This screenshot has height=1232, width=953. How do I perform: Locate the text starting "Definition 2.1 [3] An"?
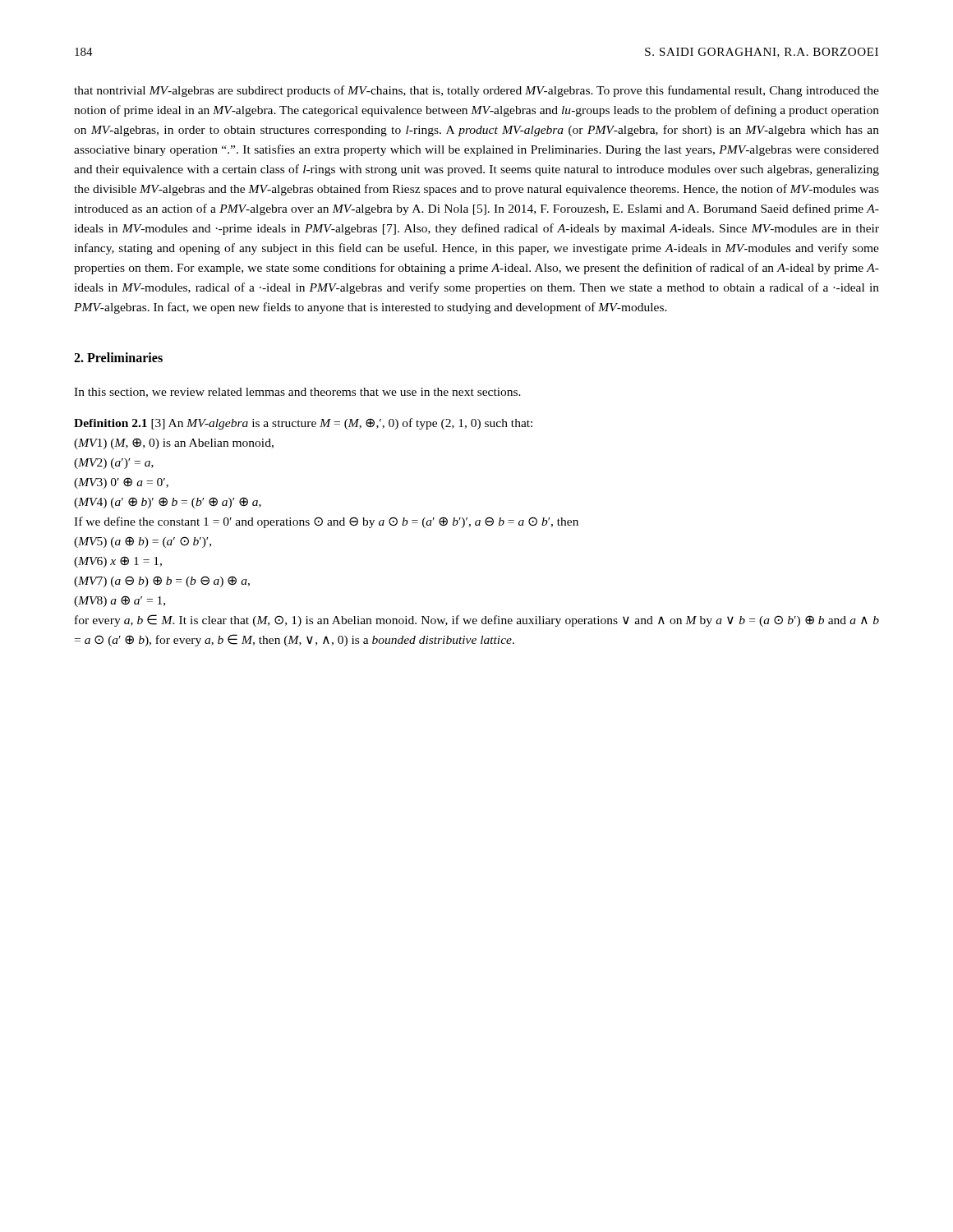[476, 531]
